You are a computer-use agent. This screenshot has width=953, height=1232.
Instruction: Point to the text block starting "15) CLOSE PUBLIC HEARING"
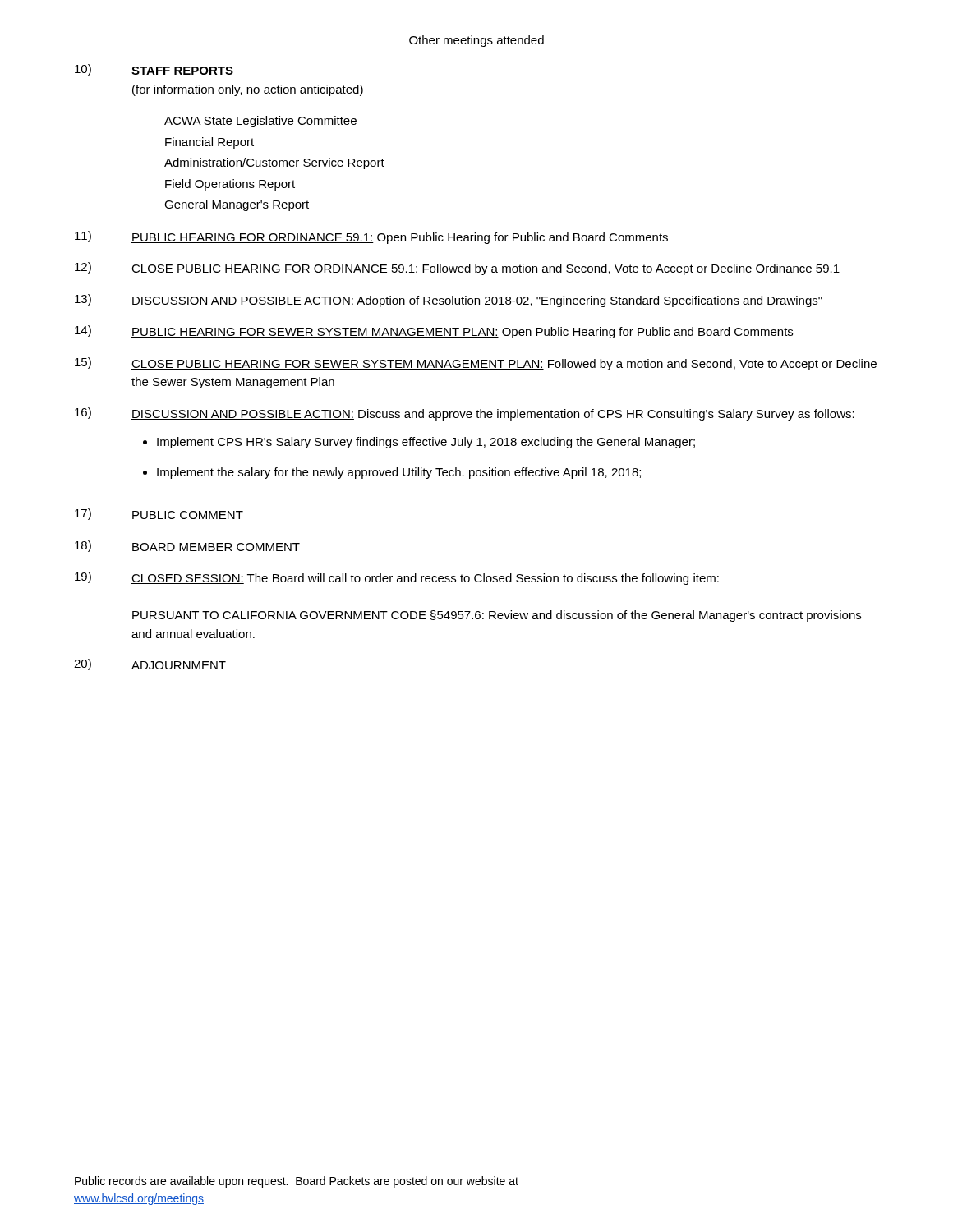coord(476,373)
